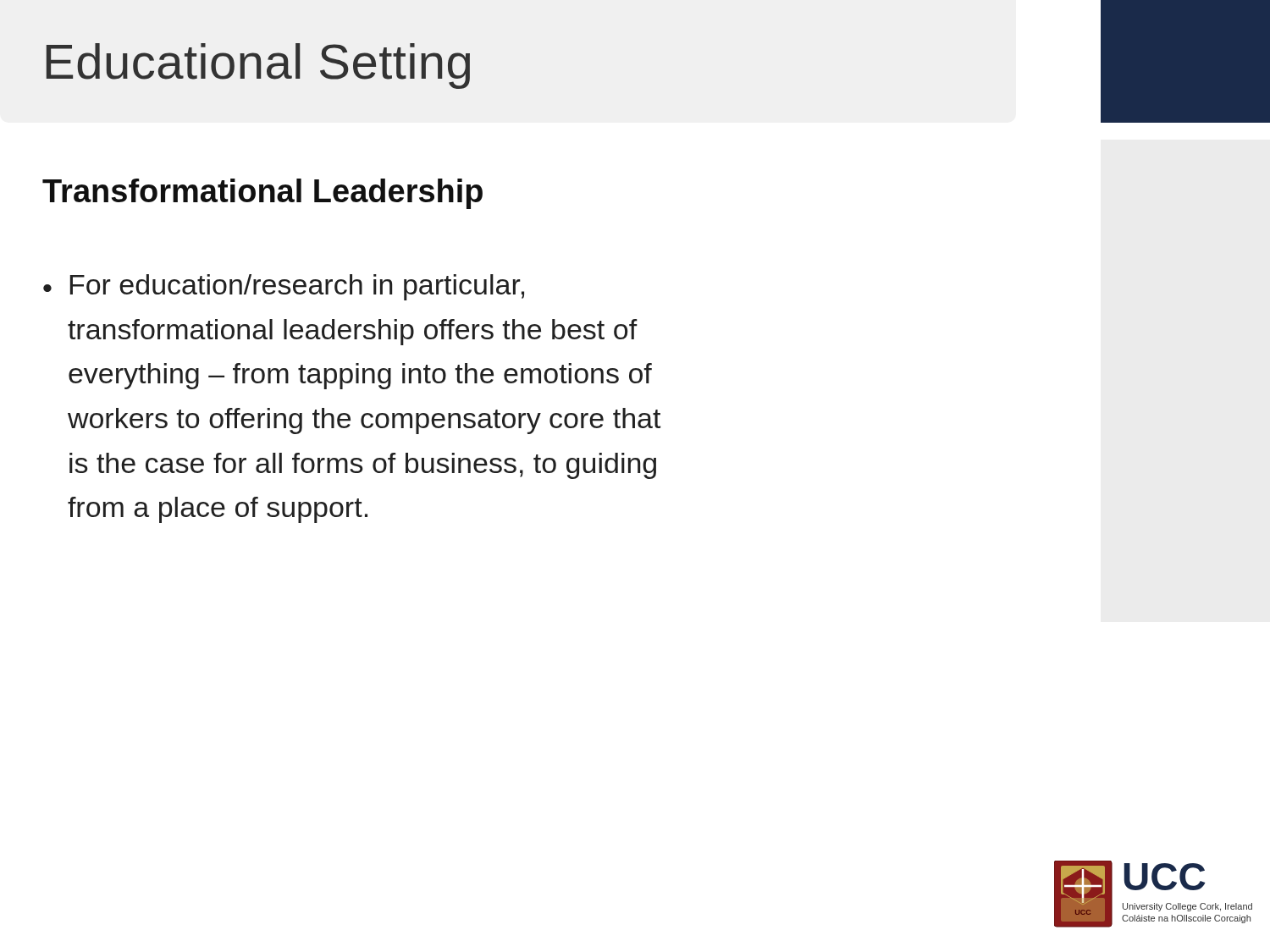The image size is (1270, 952).
Task: Click on the title that reads "Educational Setting"
Action: [x=258, y=61]
